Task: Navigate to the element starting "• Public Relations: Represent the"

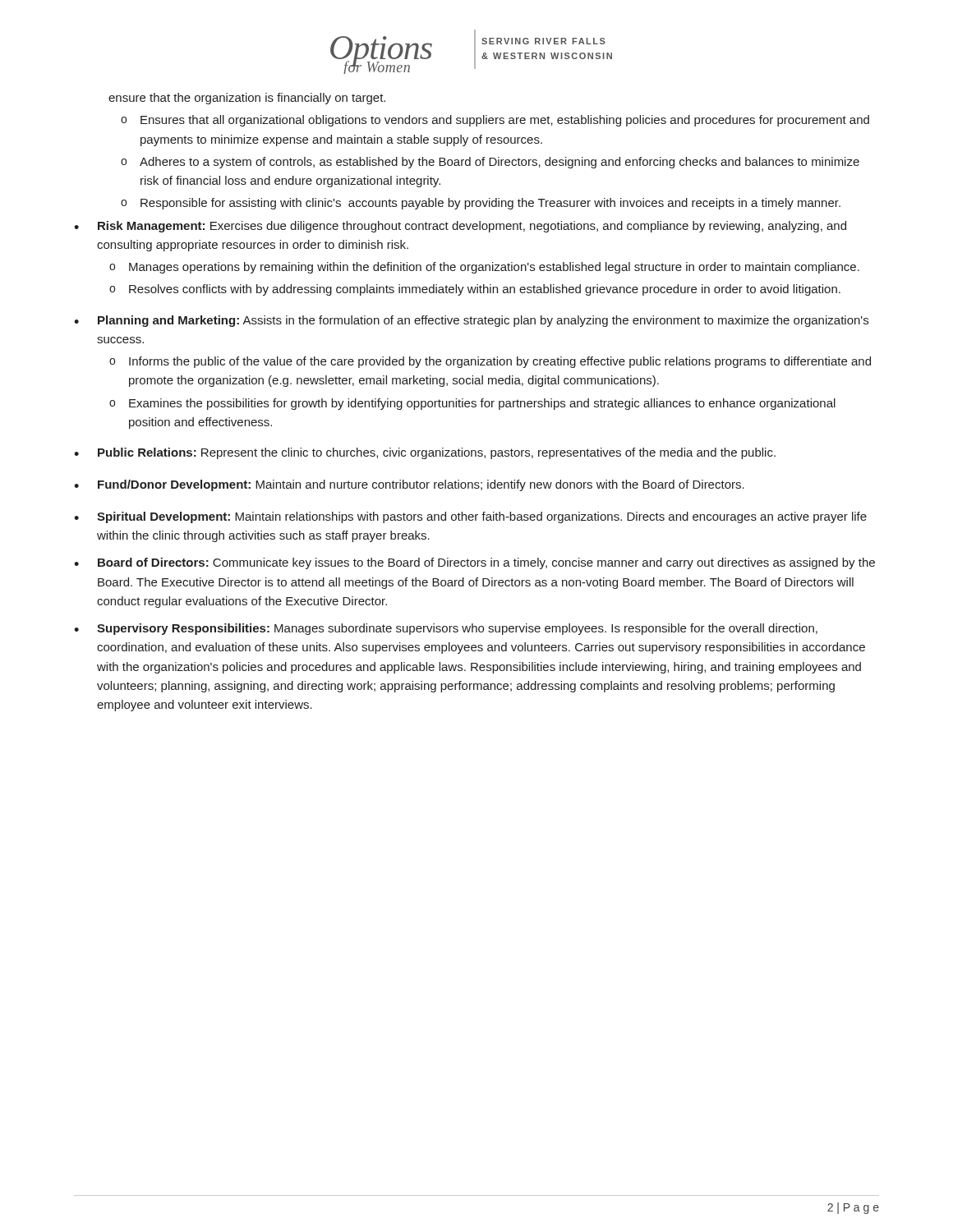Action: (476, 455)
